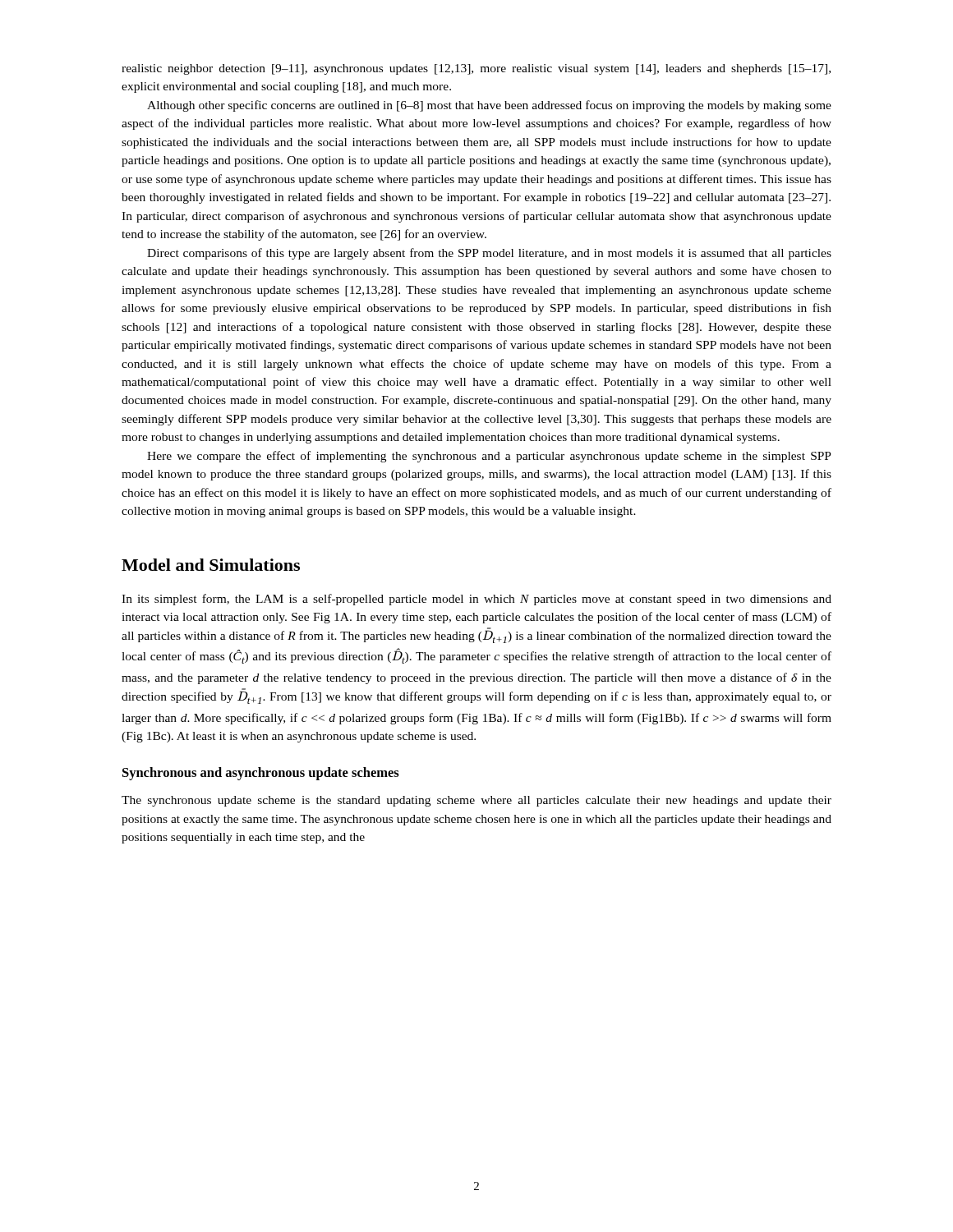Select the region starting "The synchronous update"

tap(476, 819)
